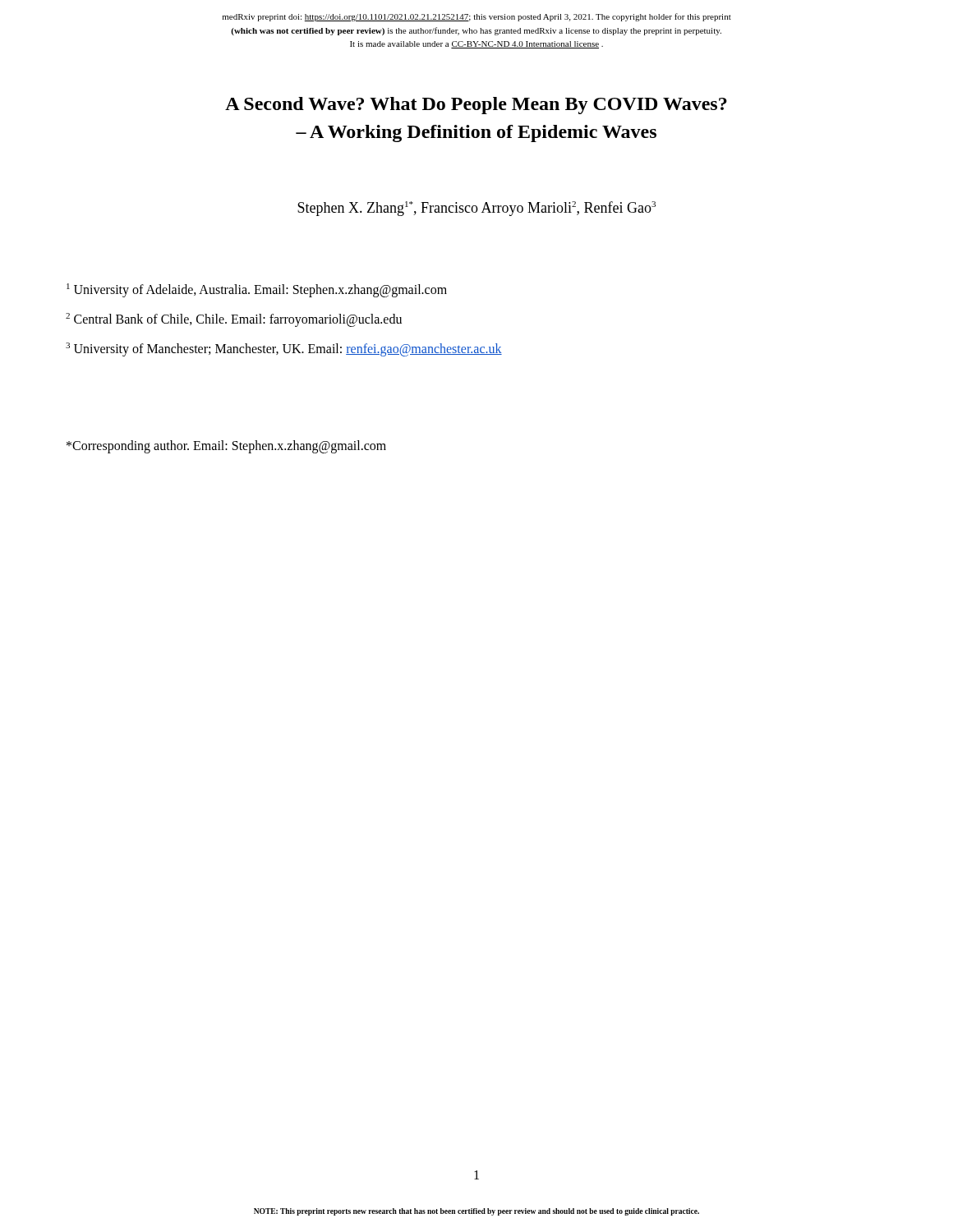Find the text block starting "Corresponding author. Email:"
The width and height of the screenshot is (953, 1232).
[x=226, y=446]
